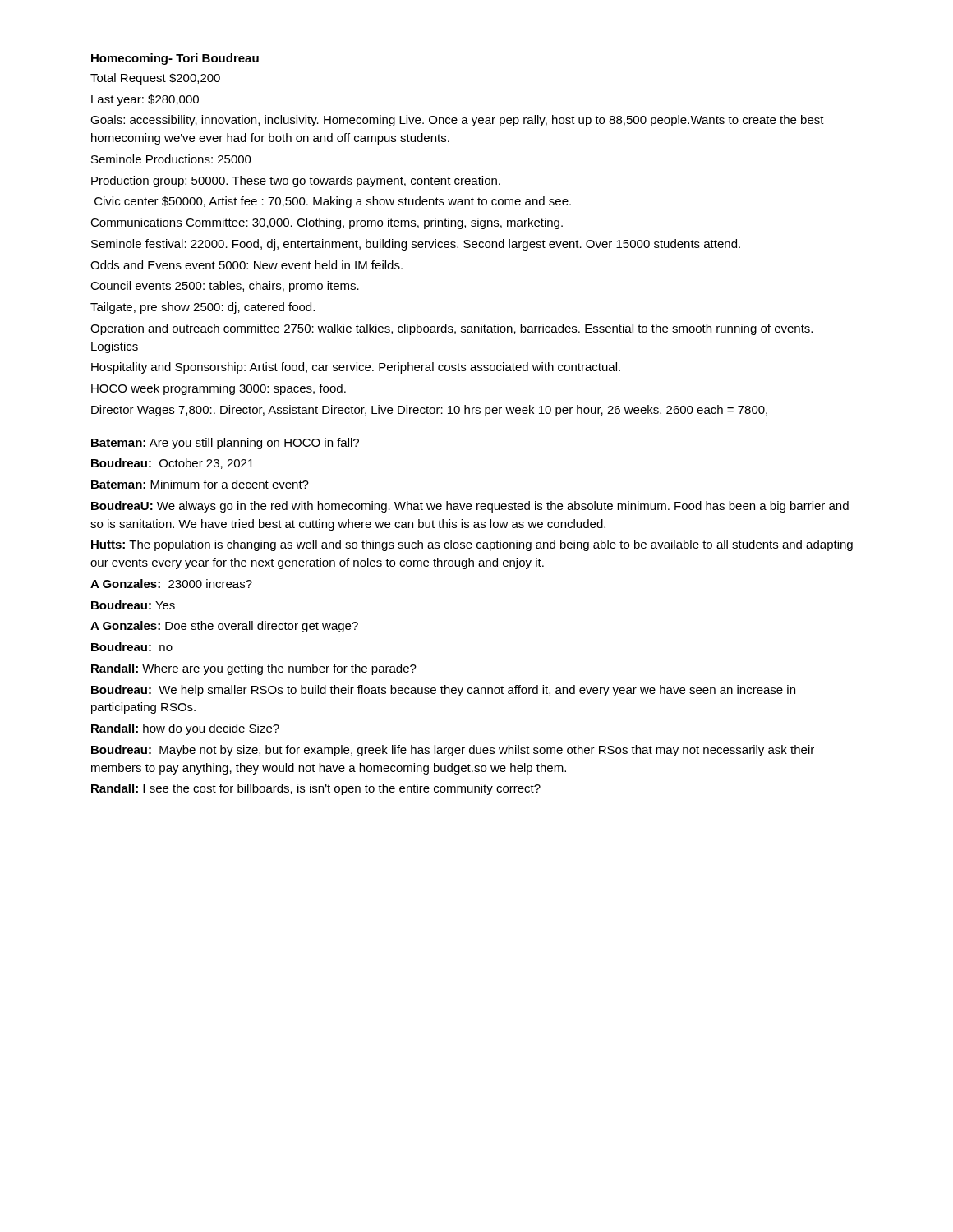Select the section header that reads "Homecoming- Tori Boudreau"

175,58
